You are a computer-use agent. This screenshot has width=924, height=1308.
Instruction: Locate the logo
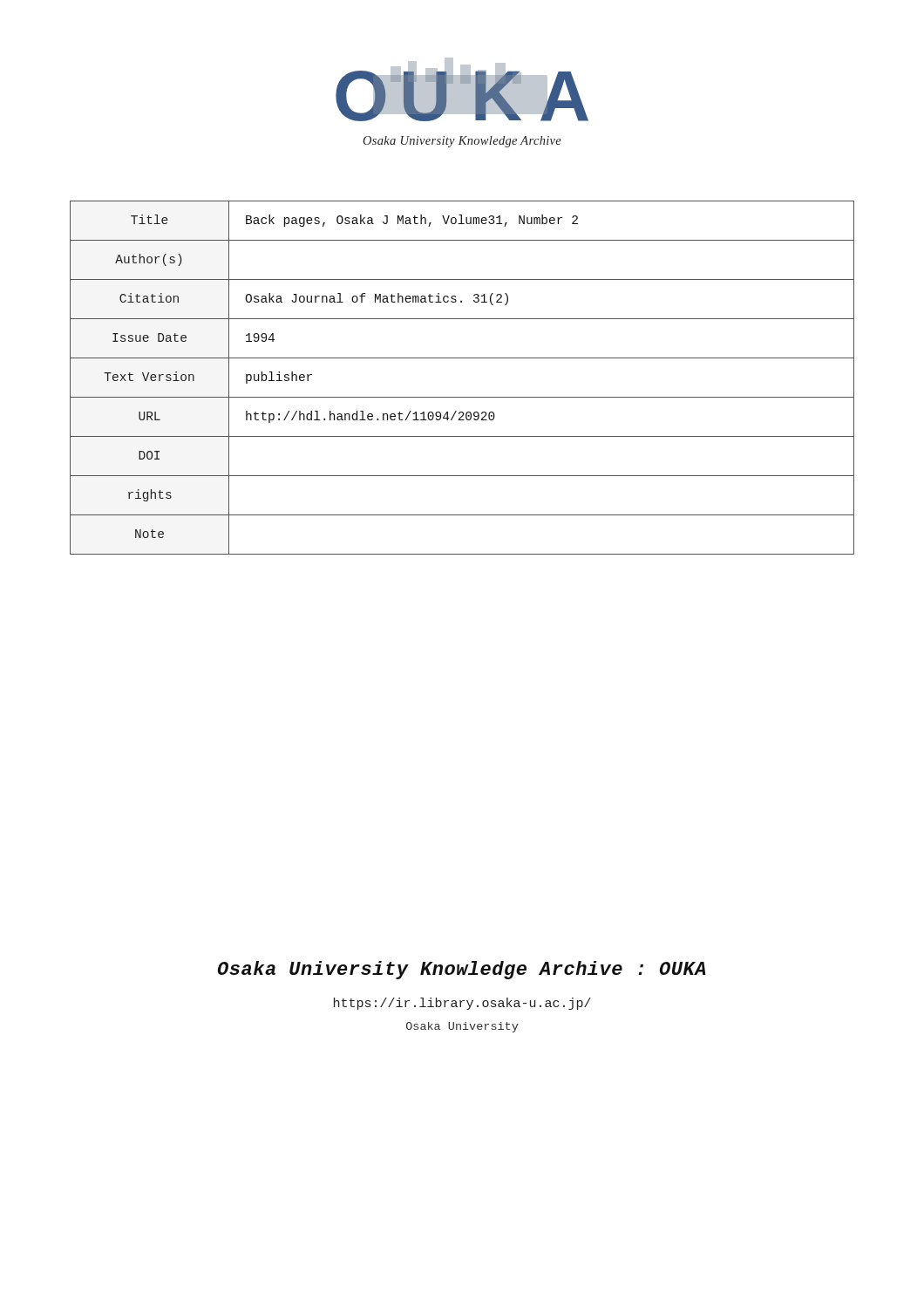point(462,101)
